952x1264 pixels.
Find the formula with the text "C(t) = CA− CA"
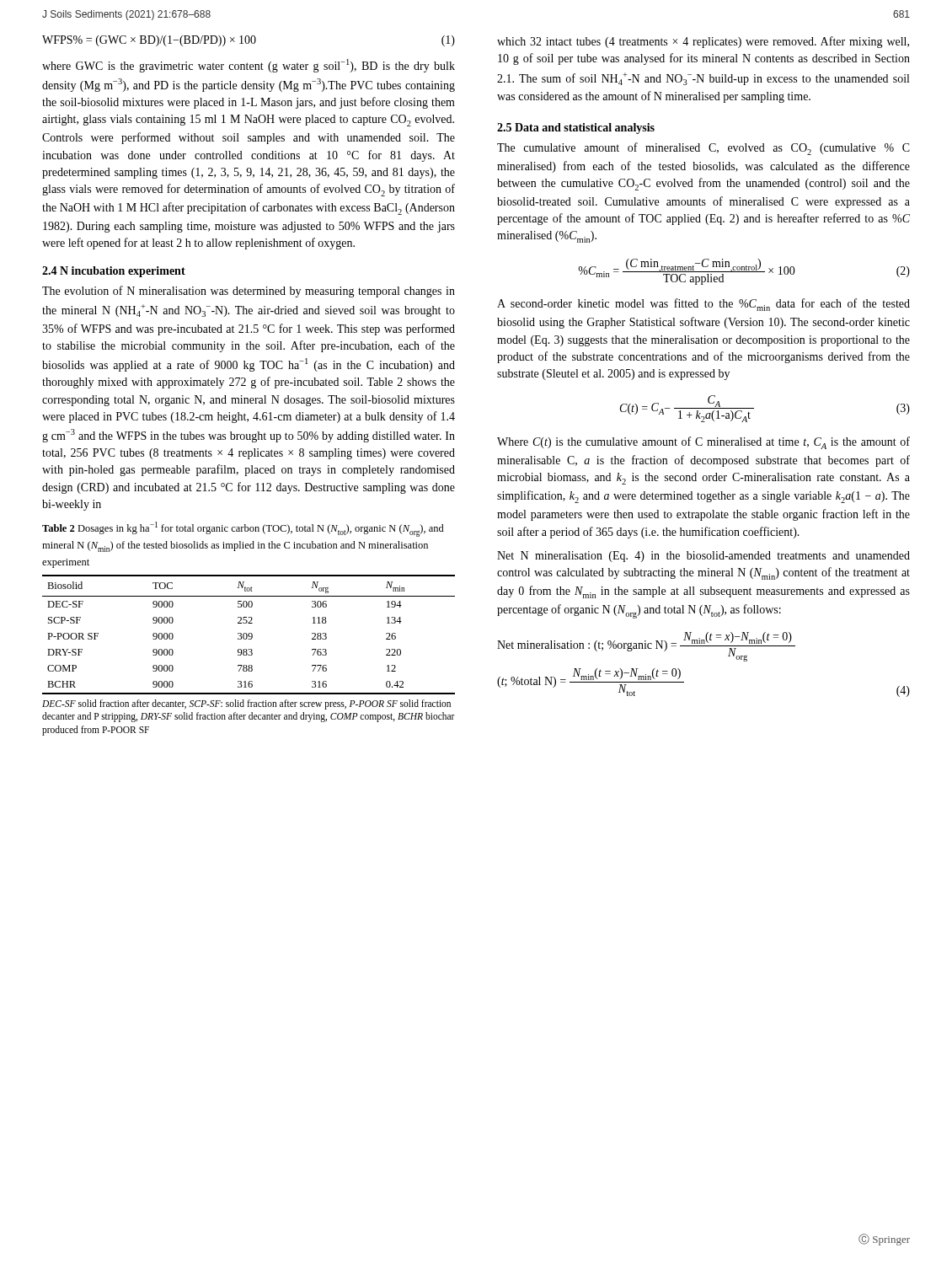click(x=703, y=409)
